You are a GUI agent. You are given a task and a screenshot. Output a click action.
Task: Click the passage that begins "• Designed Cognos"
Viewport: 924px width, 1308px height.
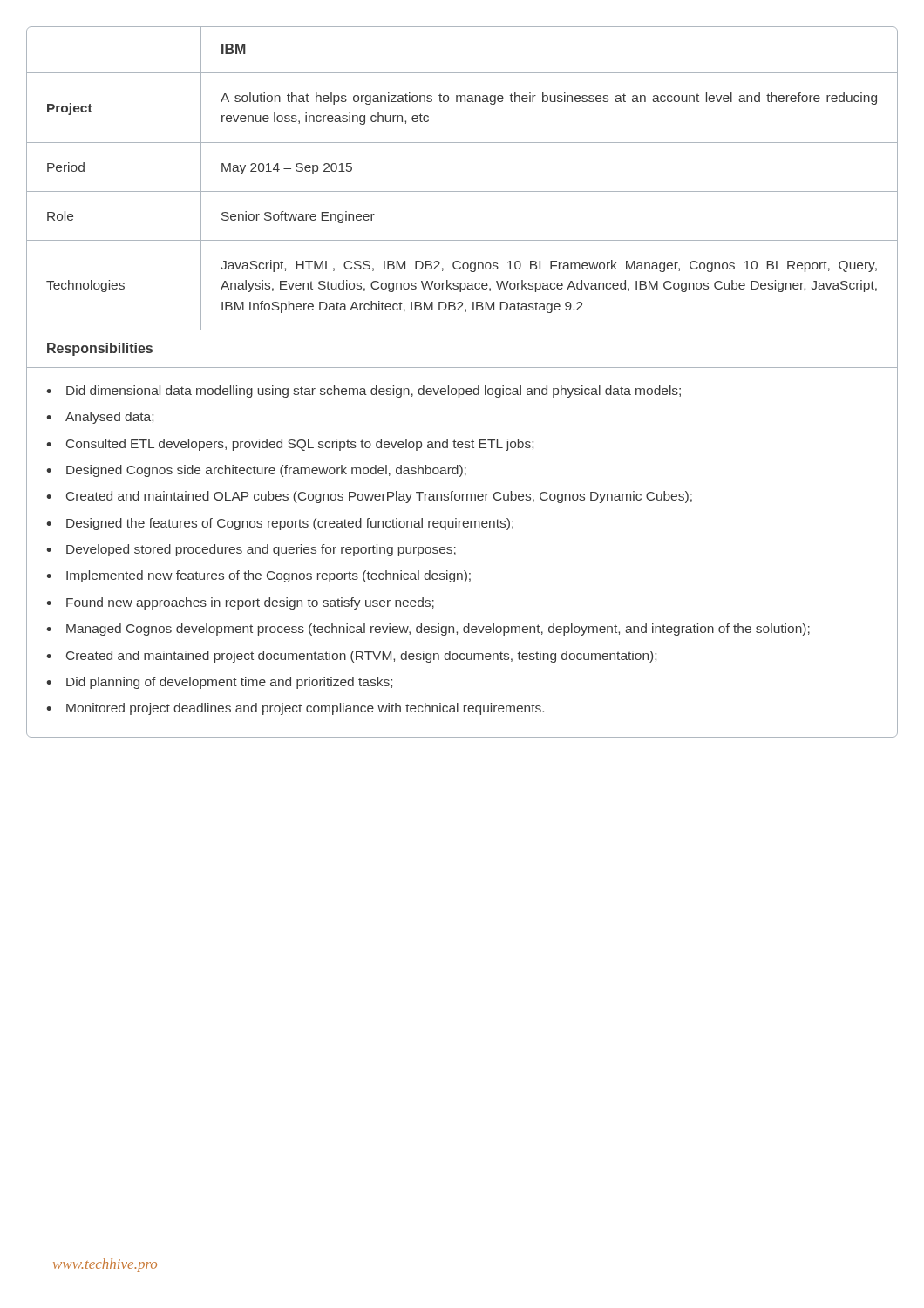[x=462, y=471]
